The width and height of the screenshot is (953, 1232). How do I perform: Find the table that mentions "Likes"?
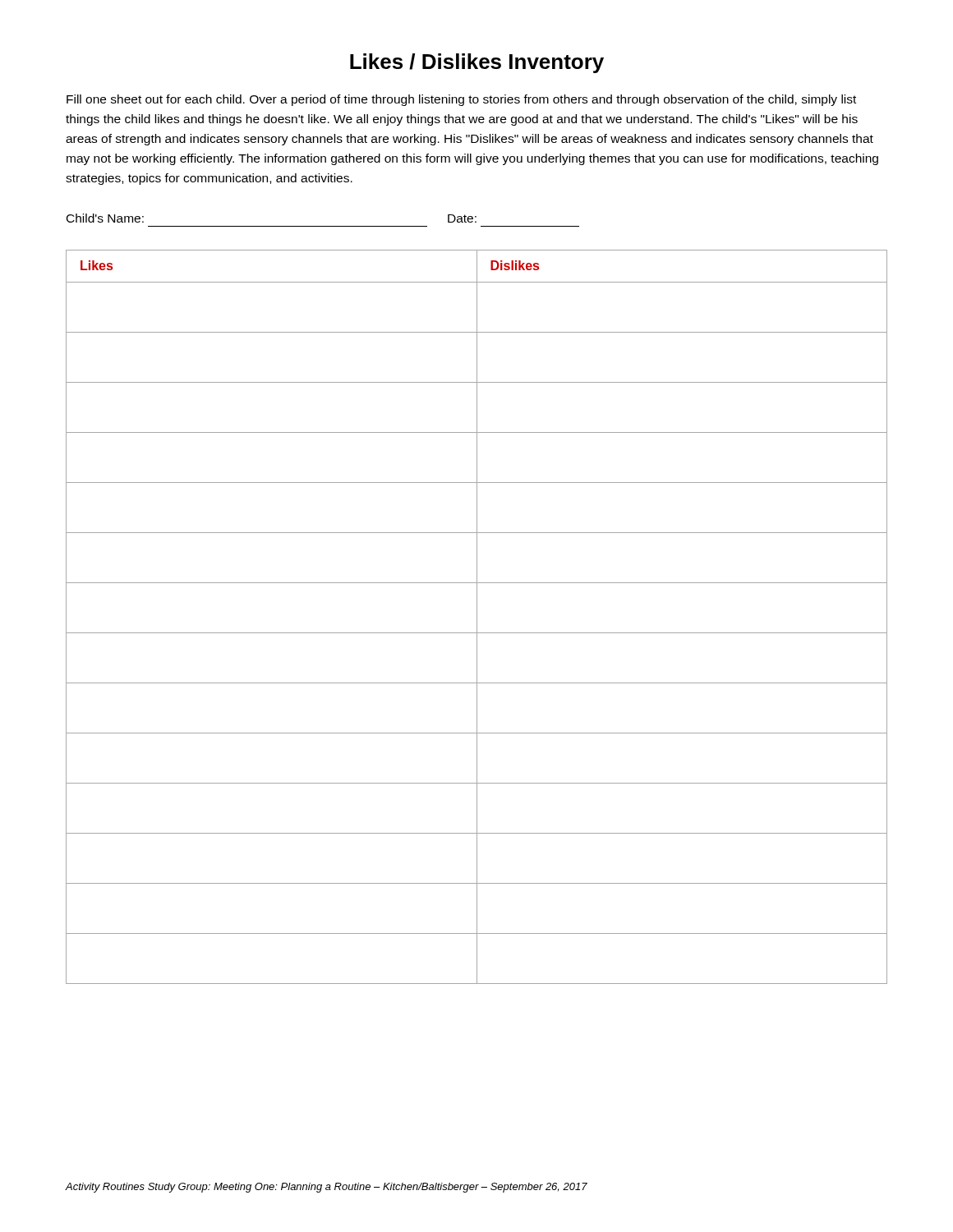tap(476, 617)
